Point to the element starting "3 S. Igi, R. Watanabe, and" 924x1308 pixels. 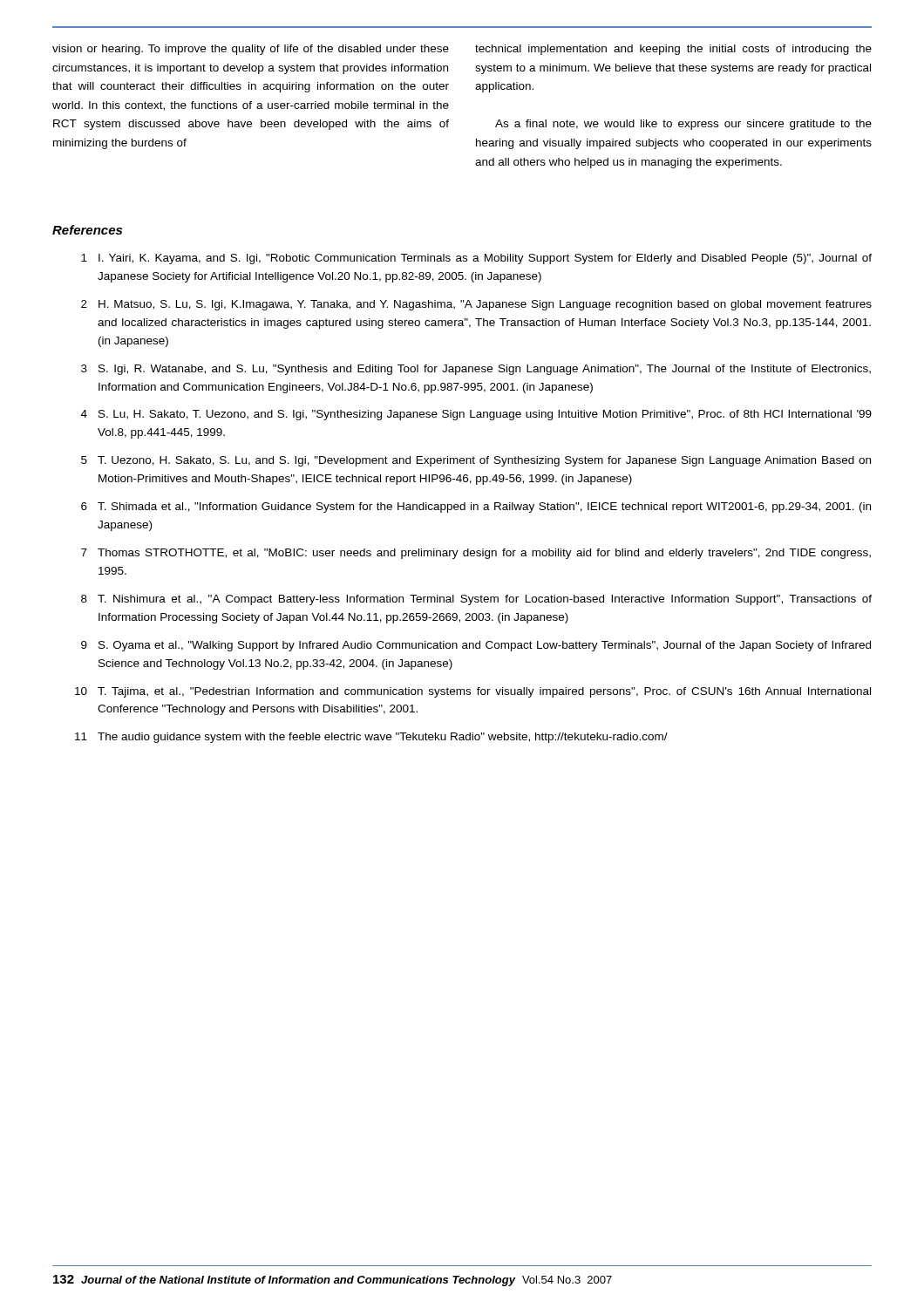point(462,378)
